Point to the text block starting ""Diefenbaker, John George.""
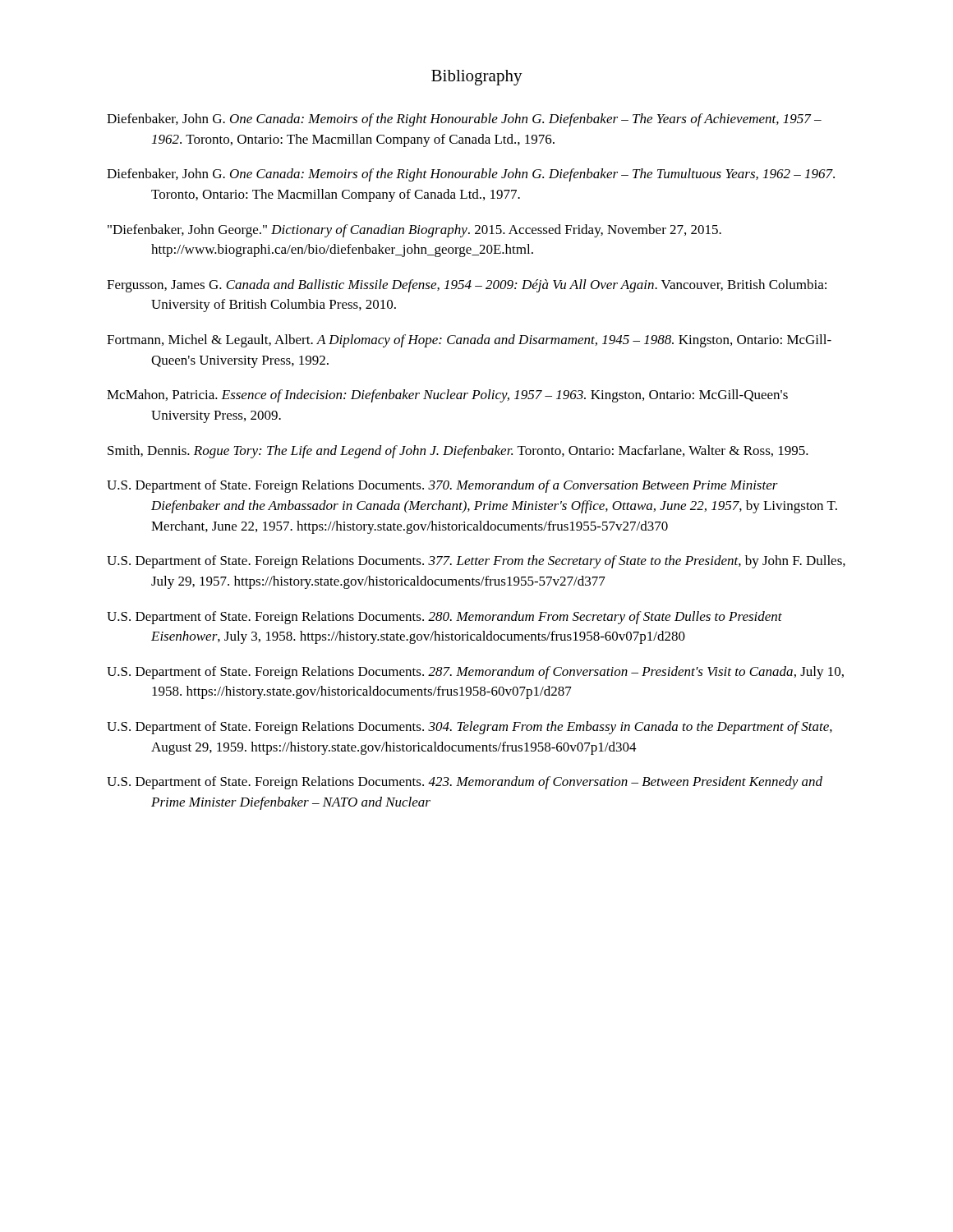Image resolution: width=953 pixels, height=1232 pixels. 476,240
